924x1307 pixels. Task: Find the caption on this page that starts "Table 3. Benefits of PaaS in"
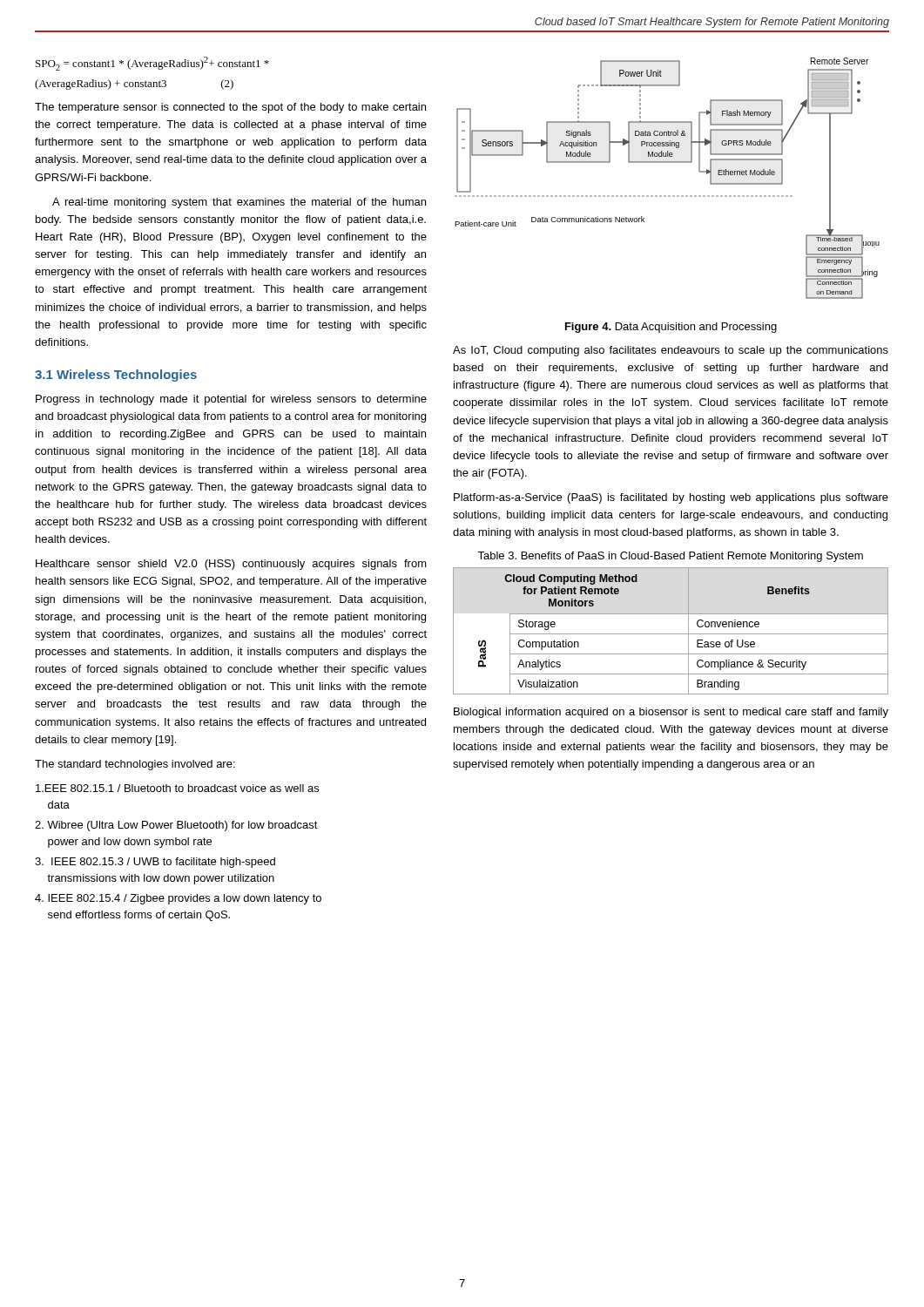click(671, 555)
